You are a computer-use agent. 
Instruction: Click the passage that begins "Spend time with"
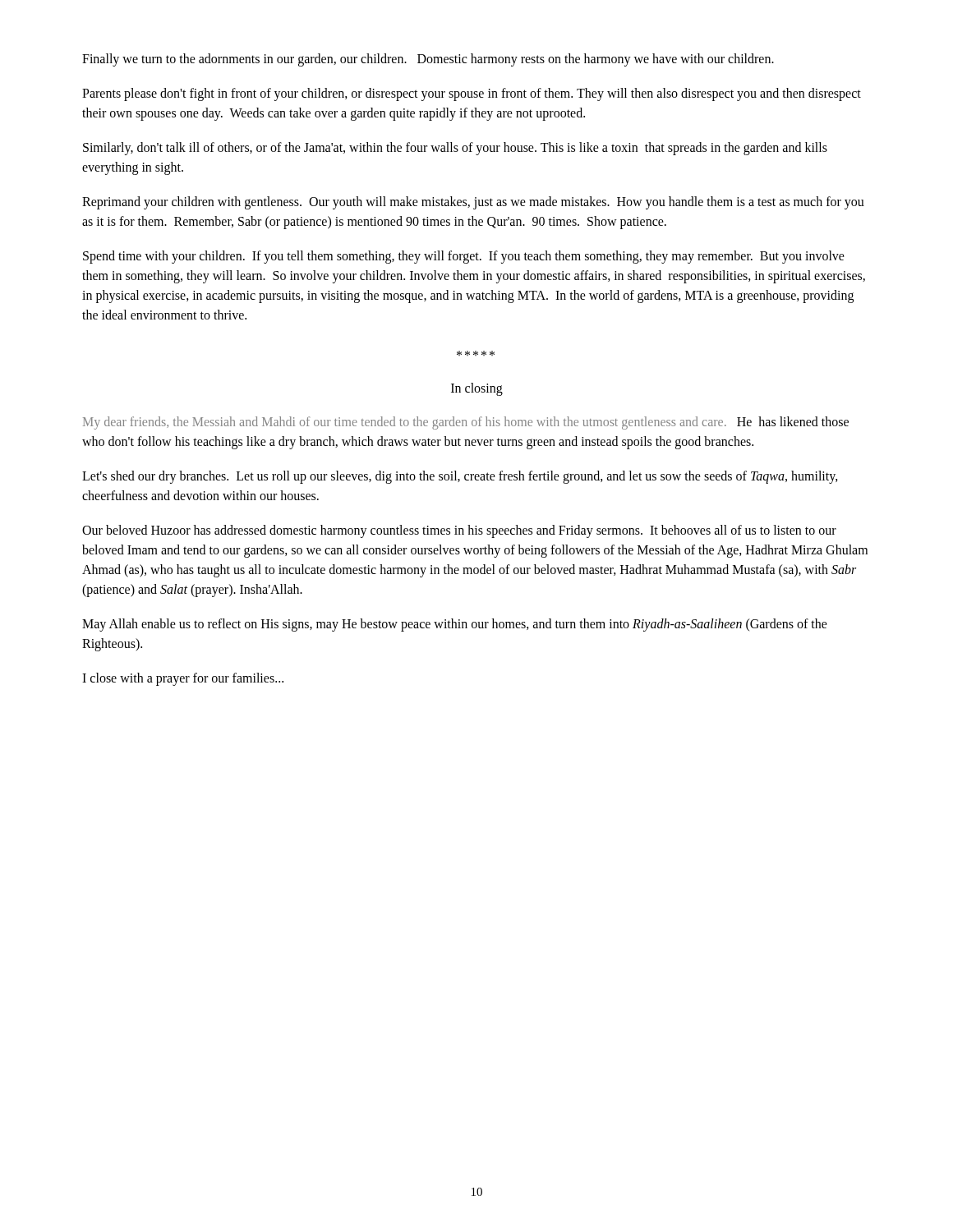coord(474,285)
